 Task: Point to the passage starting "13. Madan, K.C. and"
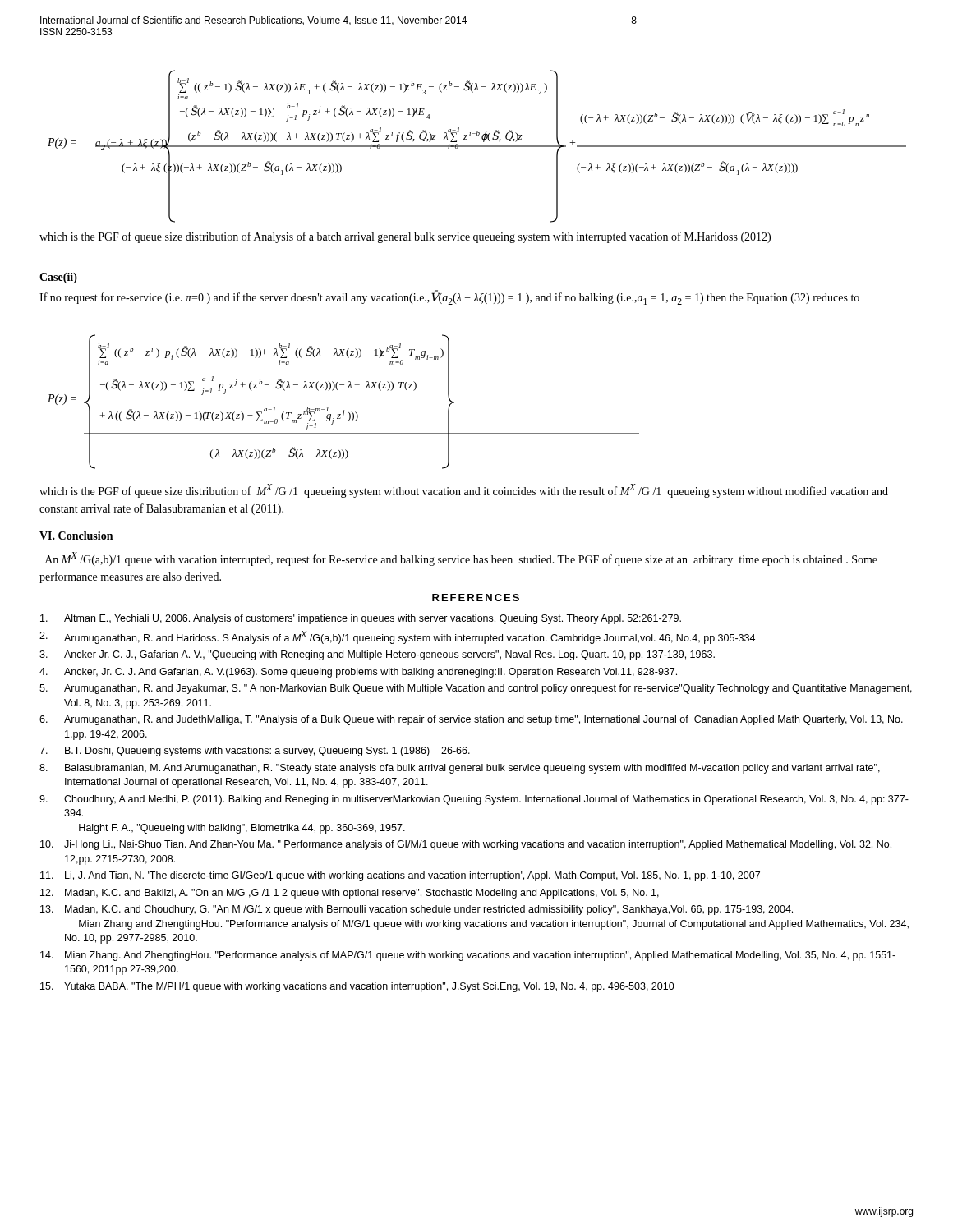tap(476, 924)
